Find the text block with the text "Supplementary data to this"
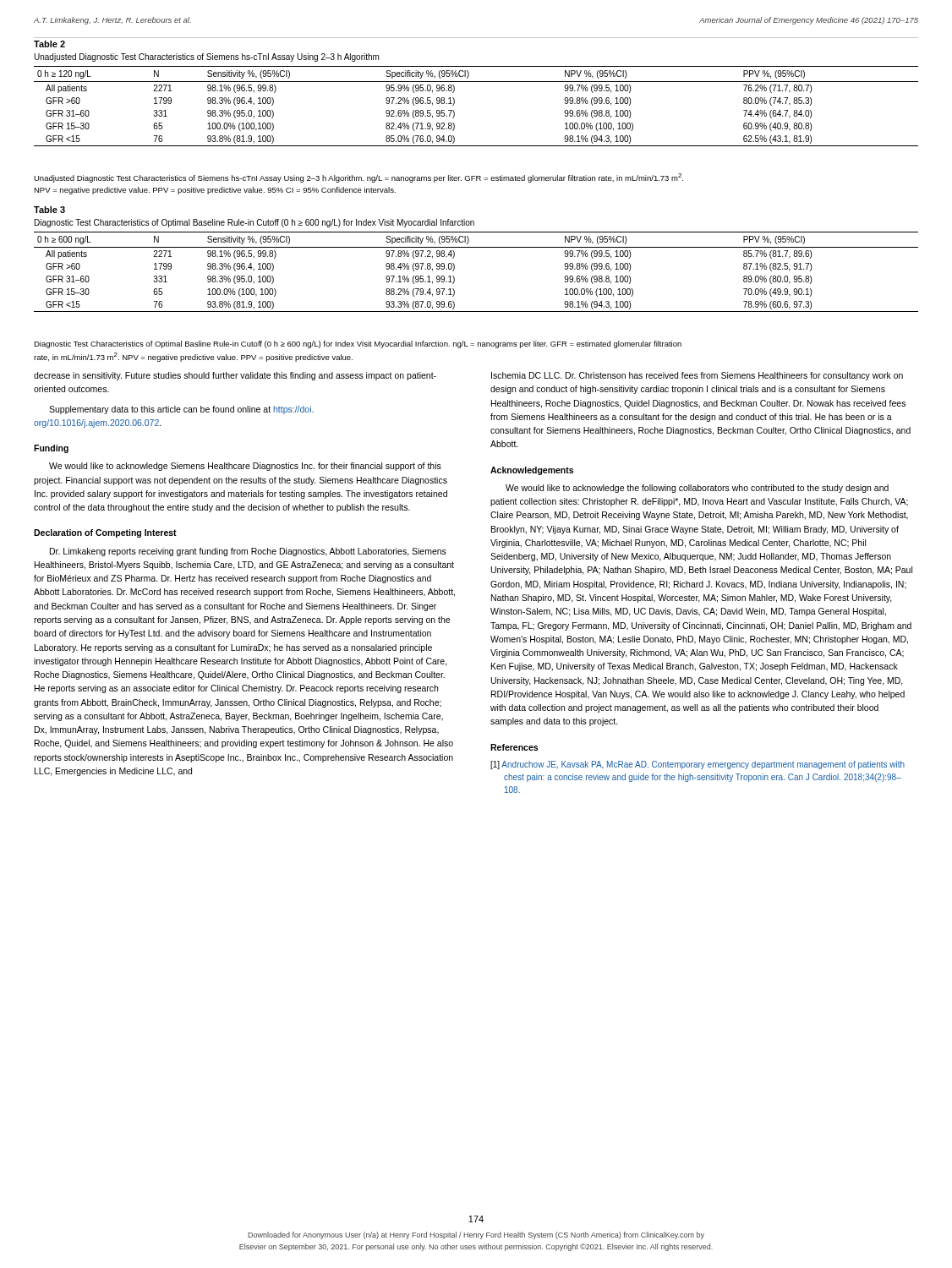Screen dimensions: 1268x952 click(174, 416)
